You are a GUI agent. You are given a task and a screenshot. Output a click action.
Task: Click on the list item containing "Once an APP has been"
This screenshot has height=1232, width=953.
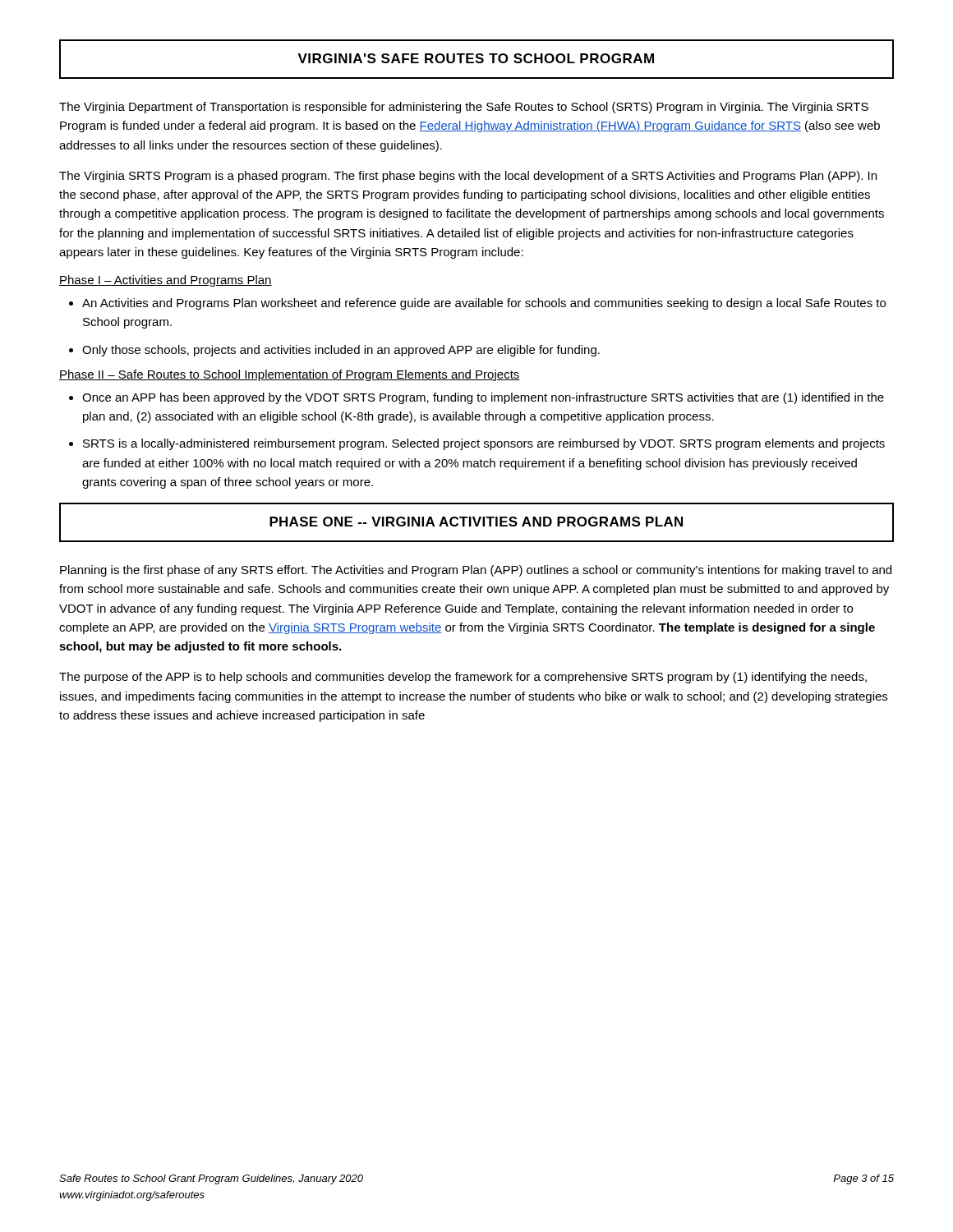click(x=476, y=407)
